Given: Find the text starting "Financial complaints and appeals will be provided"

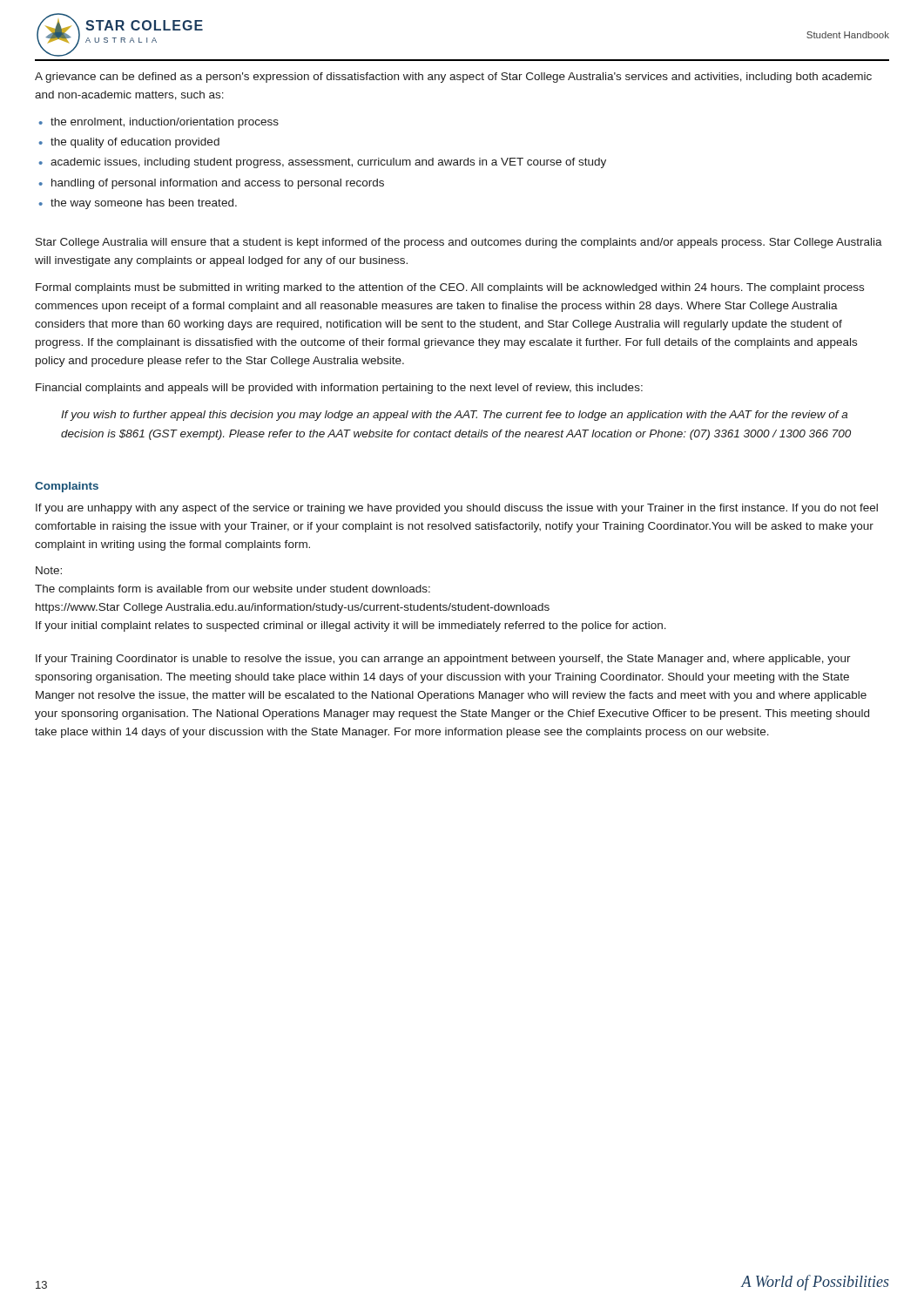Looking at the screenshot, I should click(339, 387).
